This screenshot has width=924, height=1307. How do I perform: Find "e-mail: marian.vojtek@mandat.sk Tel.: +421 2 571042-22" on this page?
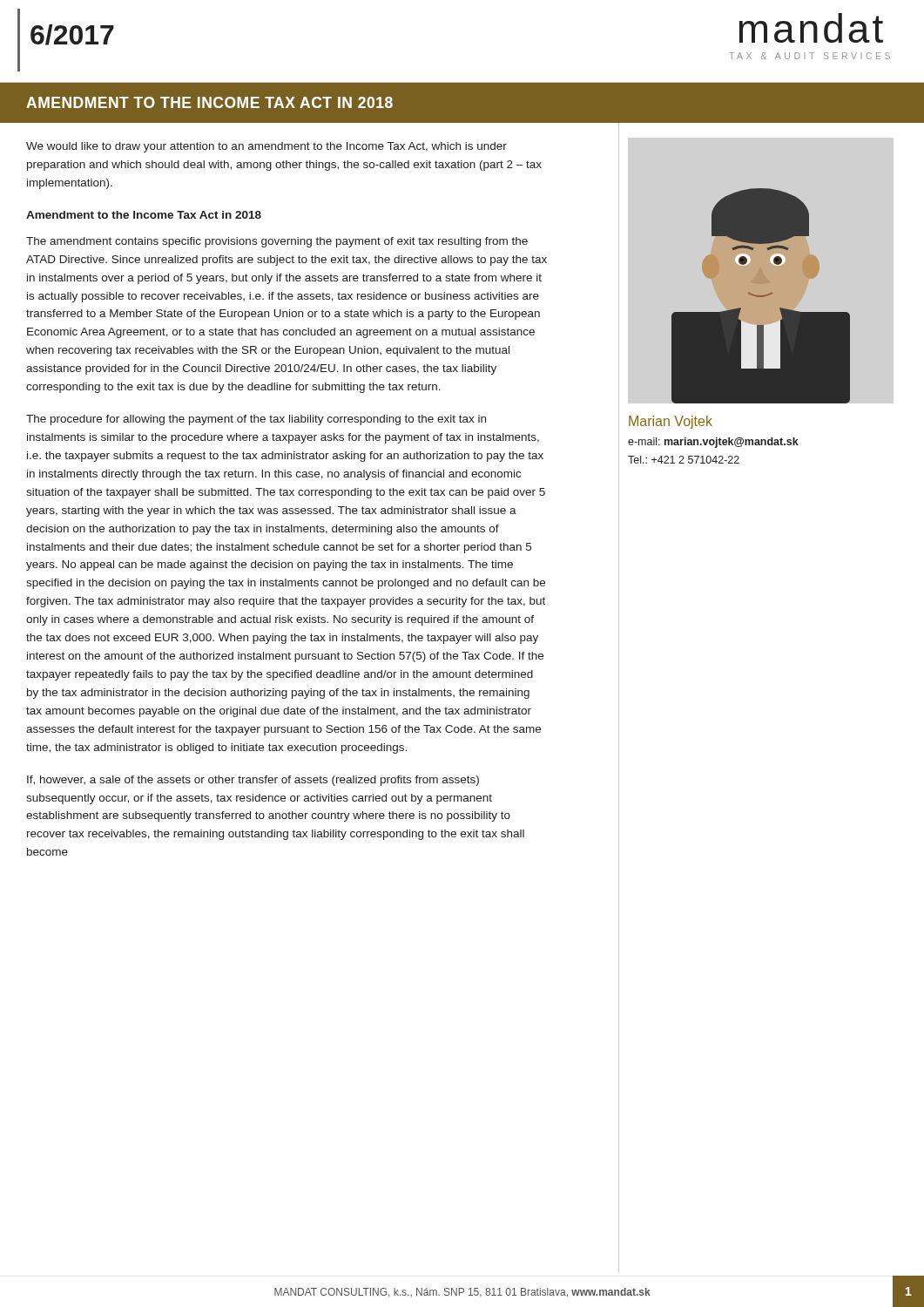coord(713,451)
